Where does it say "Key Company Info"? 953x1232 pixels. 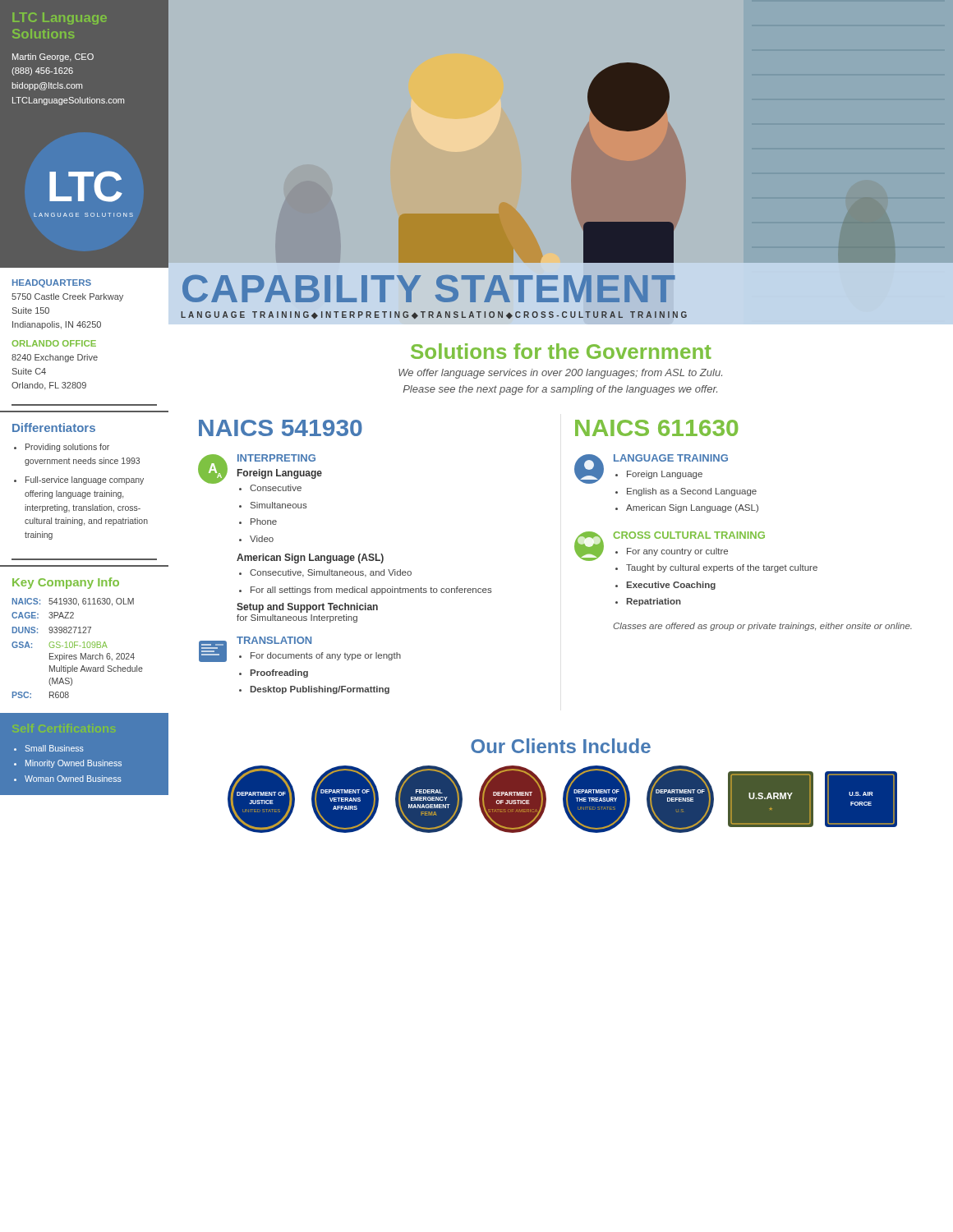coord(66,582)
